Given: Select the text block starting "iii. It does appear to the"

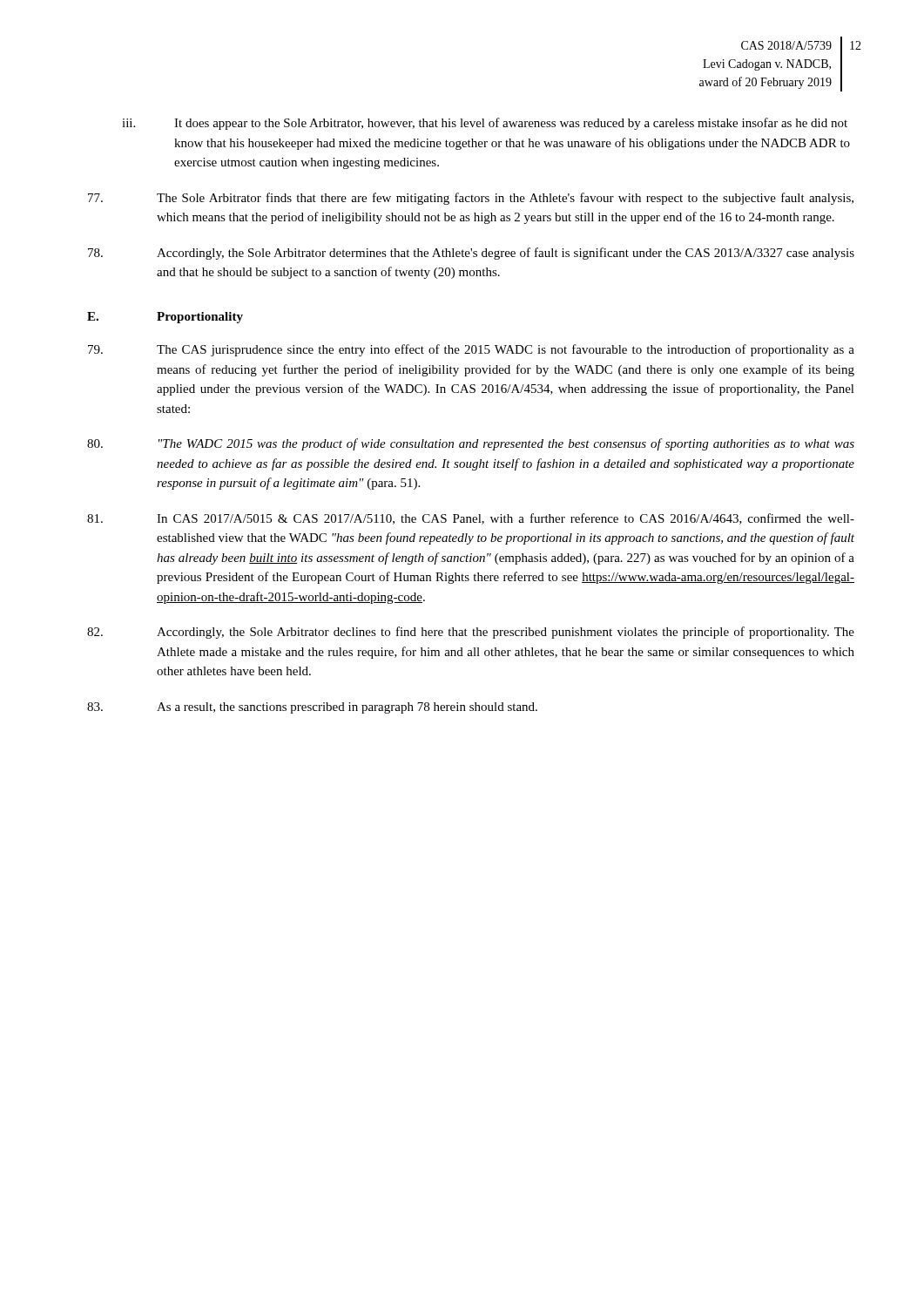Looking at the screenshot, I should [471, 143].
